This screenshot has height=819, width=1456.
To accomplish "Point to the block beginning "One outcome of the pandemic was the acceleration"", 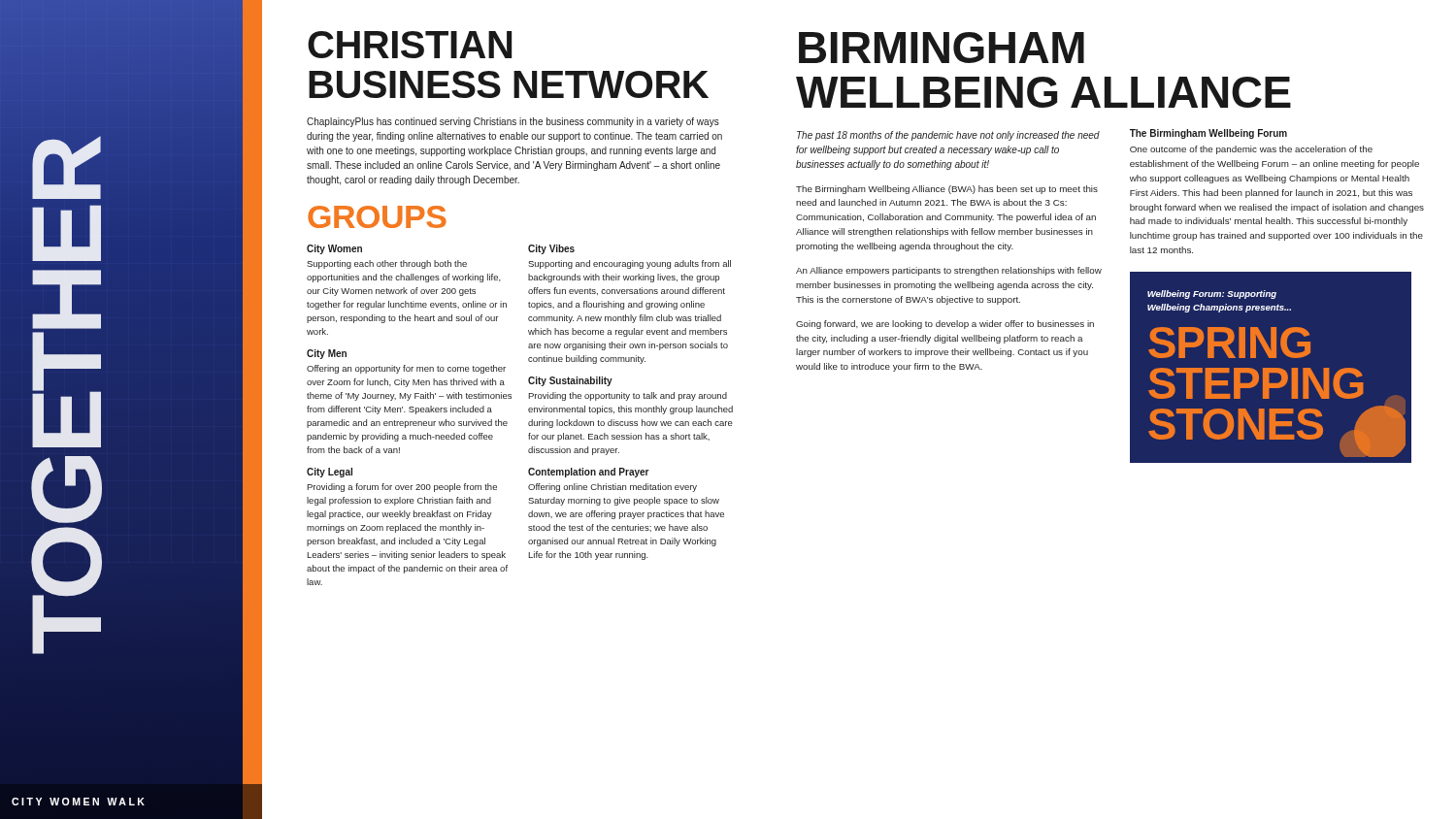I will [1277, 200].
